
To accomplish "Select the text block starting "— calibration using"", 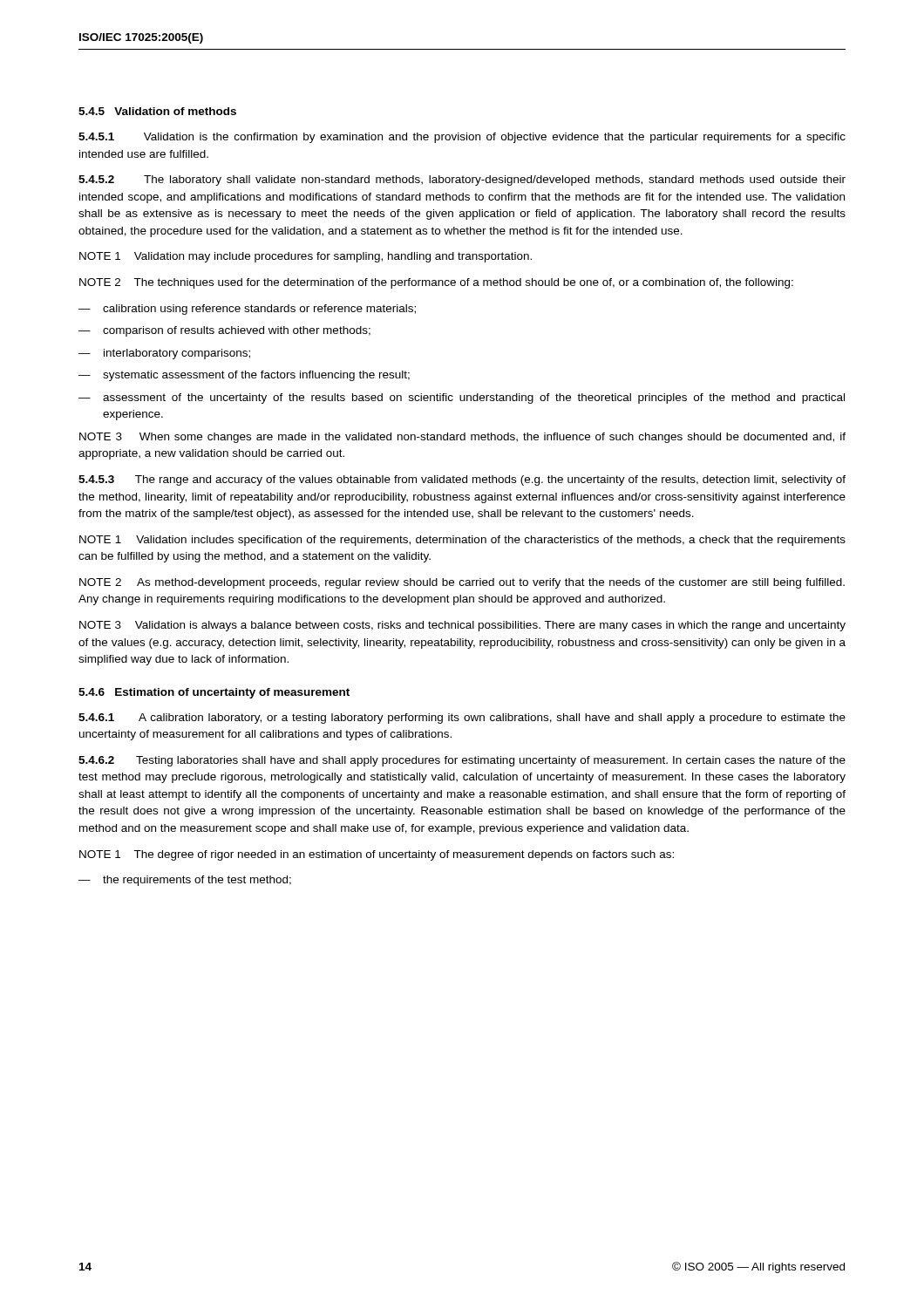I will [x=247, y=310].
